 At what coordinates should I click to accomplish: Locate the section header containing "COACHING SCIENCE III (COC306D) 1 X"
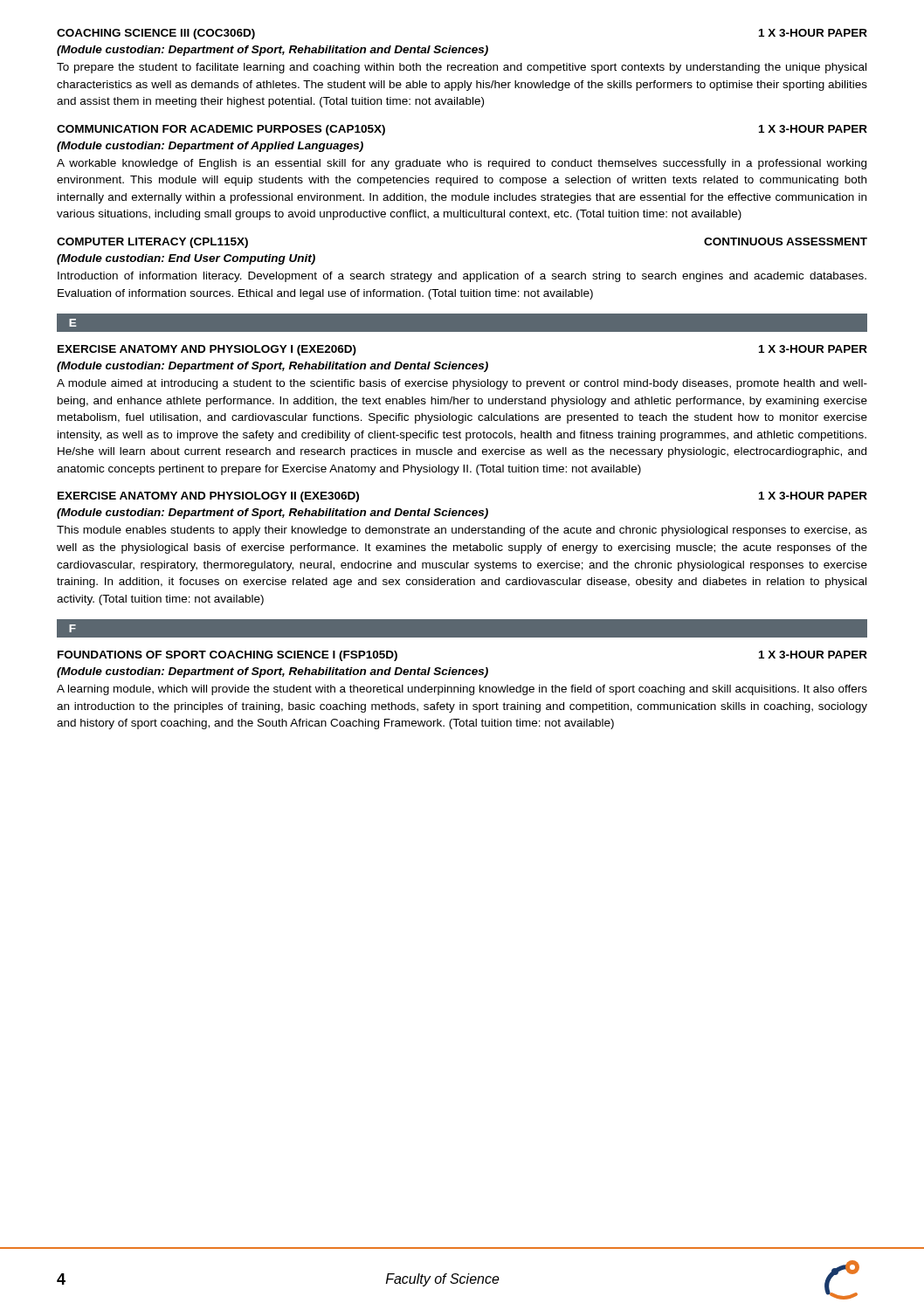click(x=152, y=34)
